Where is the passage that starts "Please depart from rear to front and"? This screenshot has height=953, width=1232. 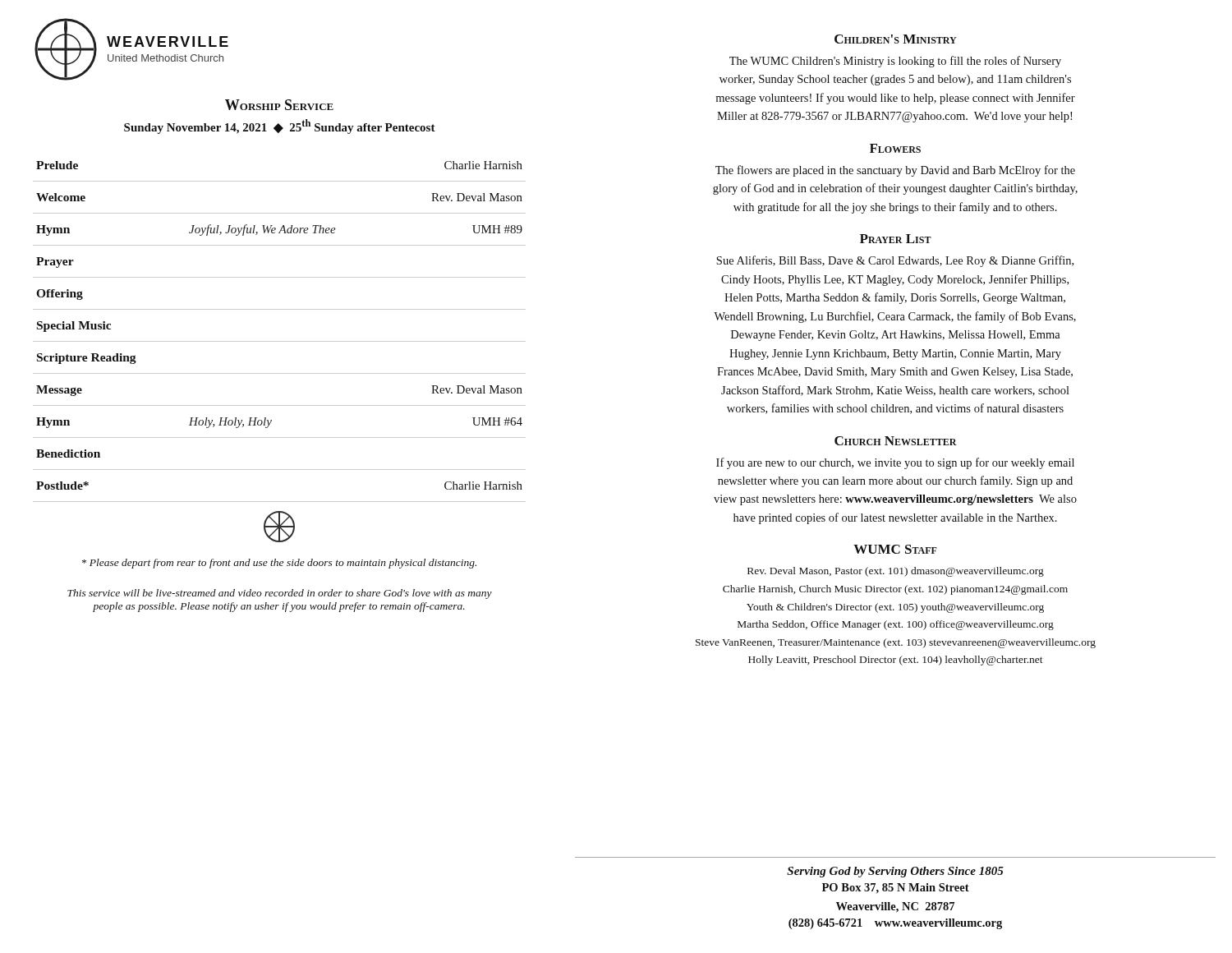[279, 562]
